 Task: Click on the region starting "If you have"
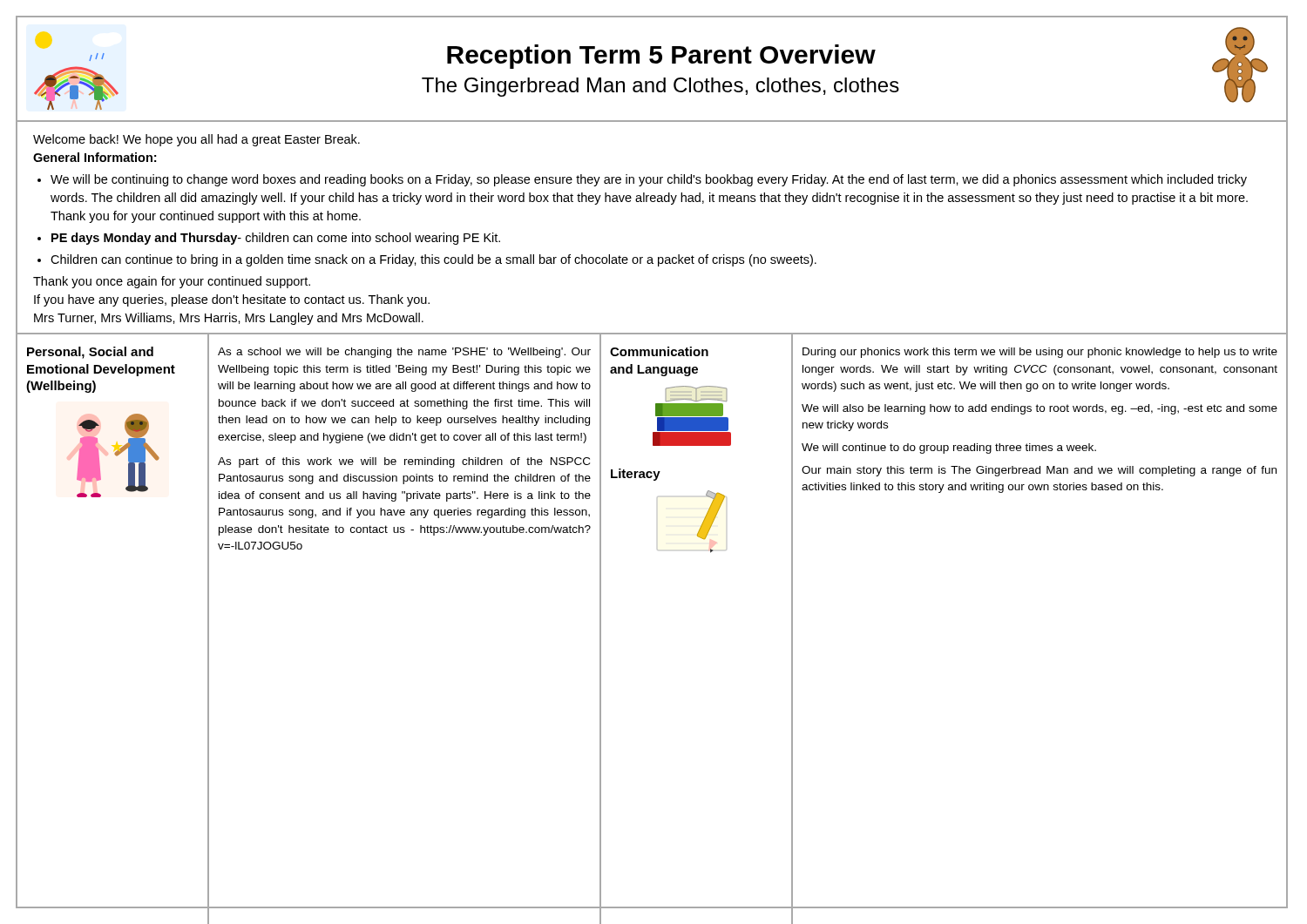pyautogui.click(x=232, y=300)
